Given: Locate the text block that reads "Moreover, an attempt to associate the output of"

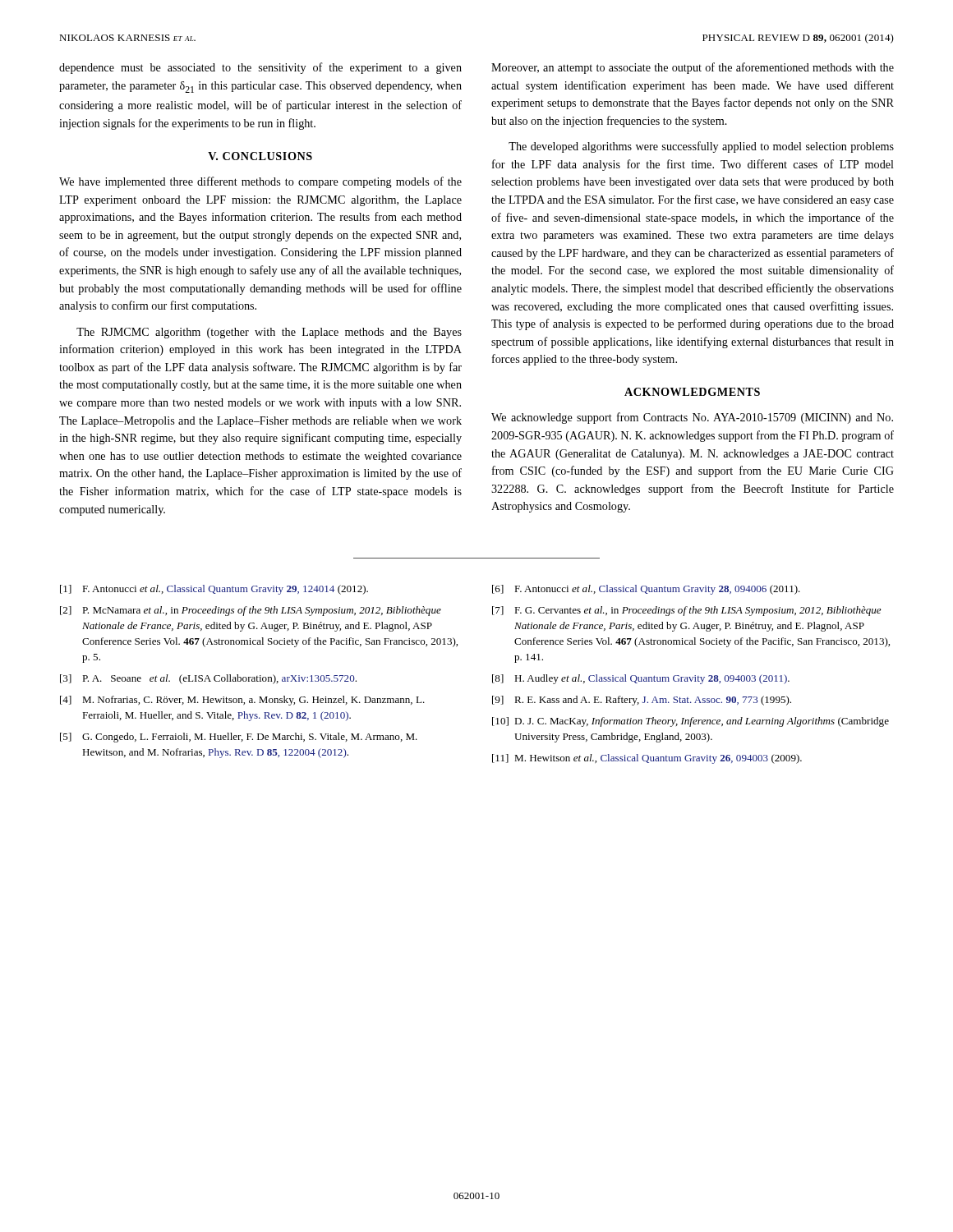Looking at the screenshot, I should [x=693, y=214].
